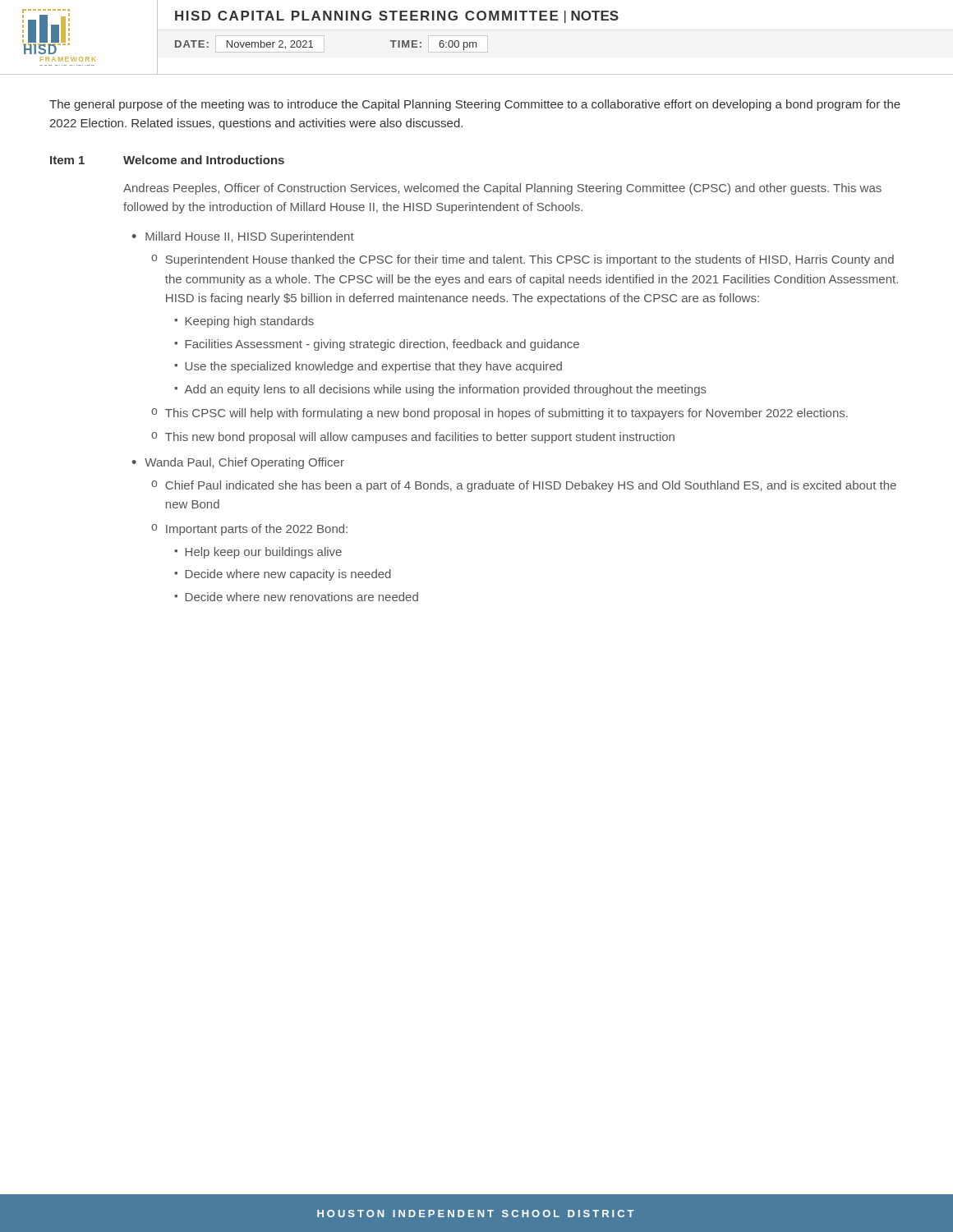Viewport: 953px width, 1232px height.
Task: Where is the passage that starts "▪ Decide where new renovations are"?
Action: click(297, 597)
